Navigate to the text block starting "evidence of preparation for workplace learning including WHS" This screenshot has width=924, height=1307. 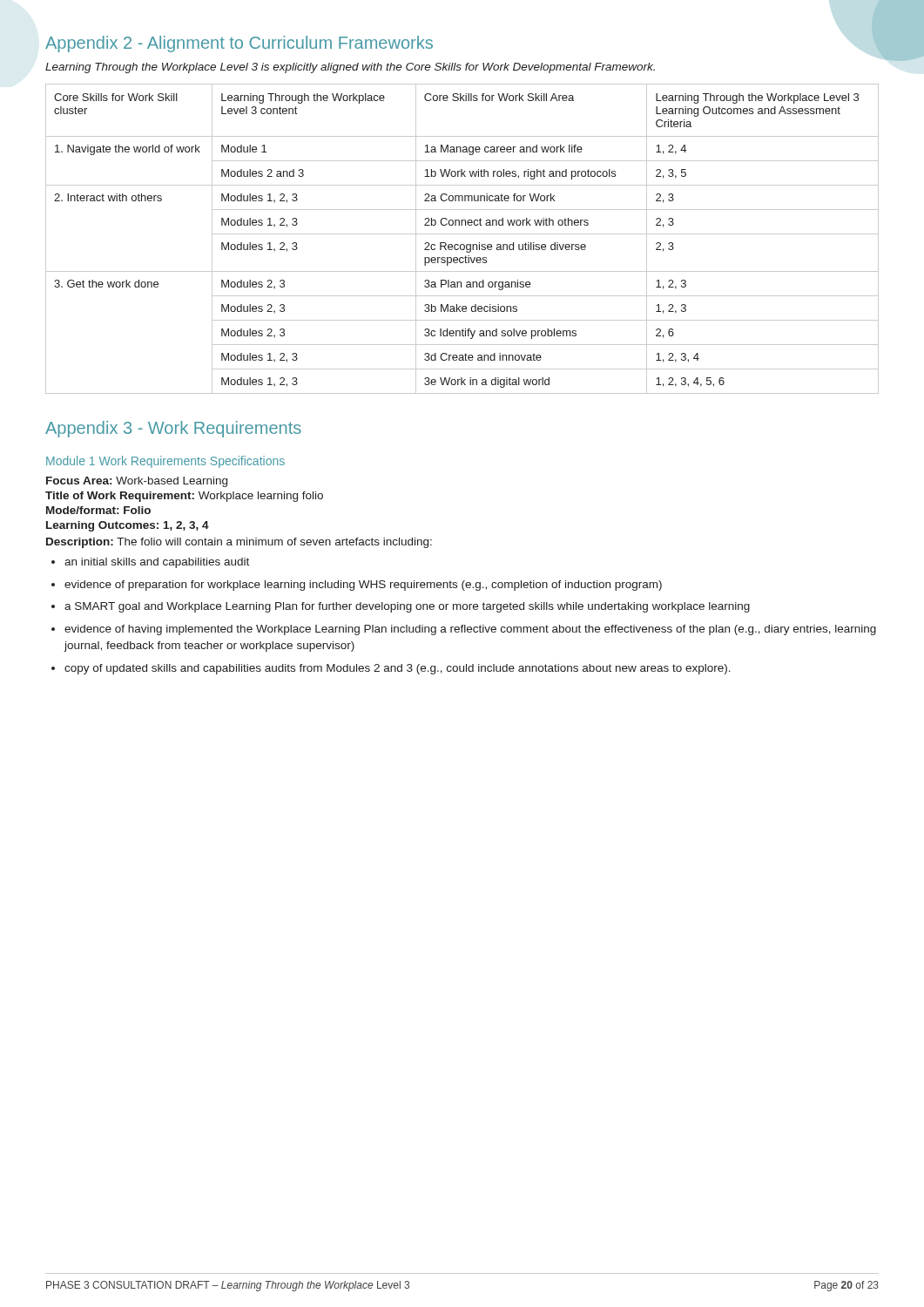(x=363, y=584)
